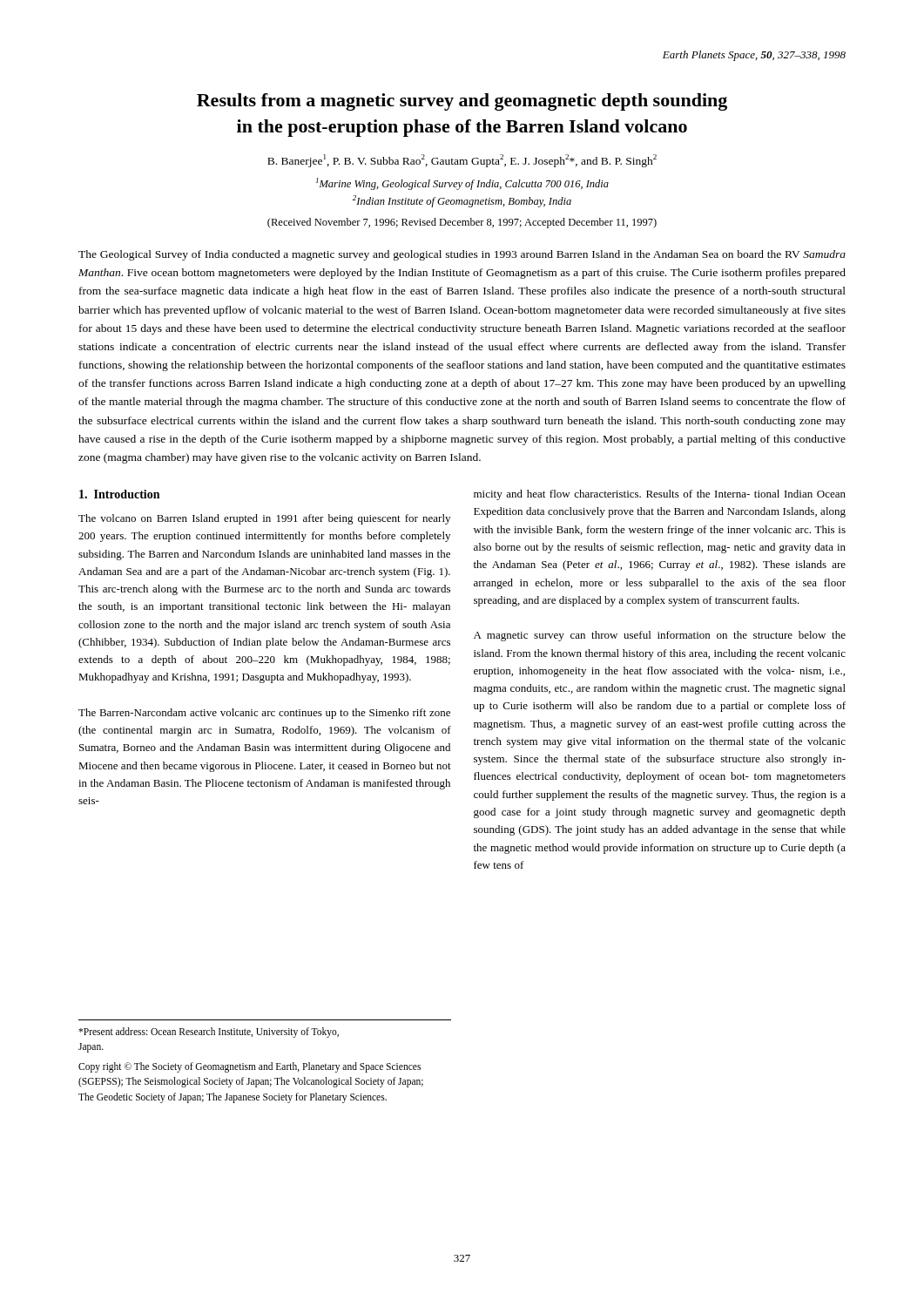Navigate to the element starting "1. Introduction"

(x=119, y=495)
